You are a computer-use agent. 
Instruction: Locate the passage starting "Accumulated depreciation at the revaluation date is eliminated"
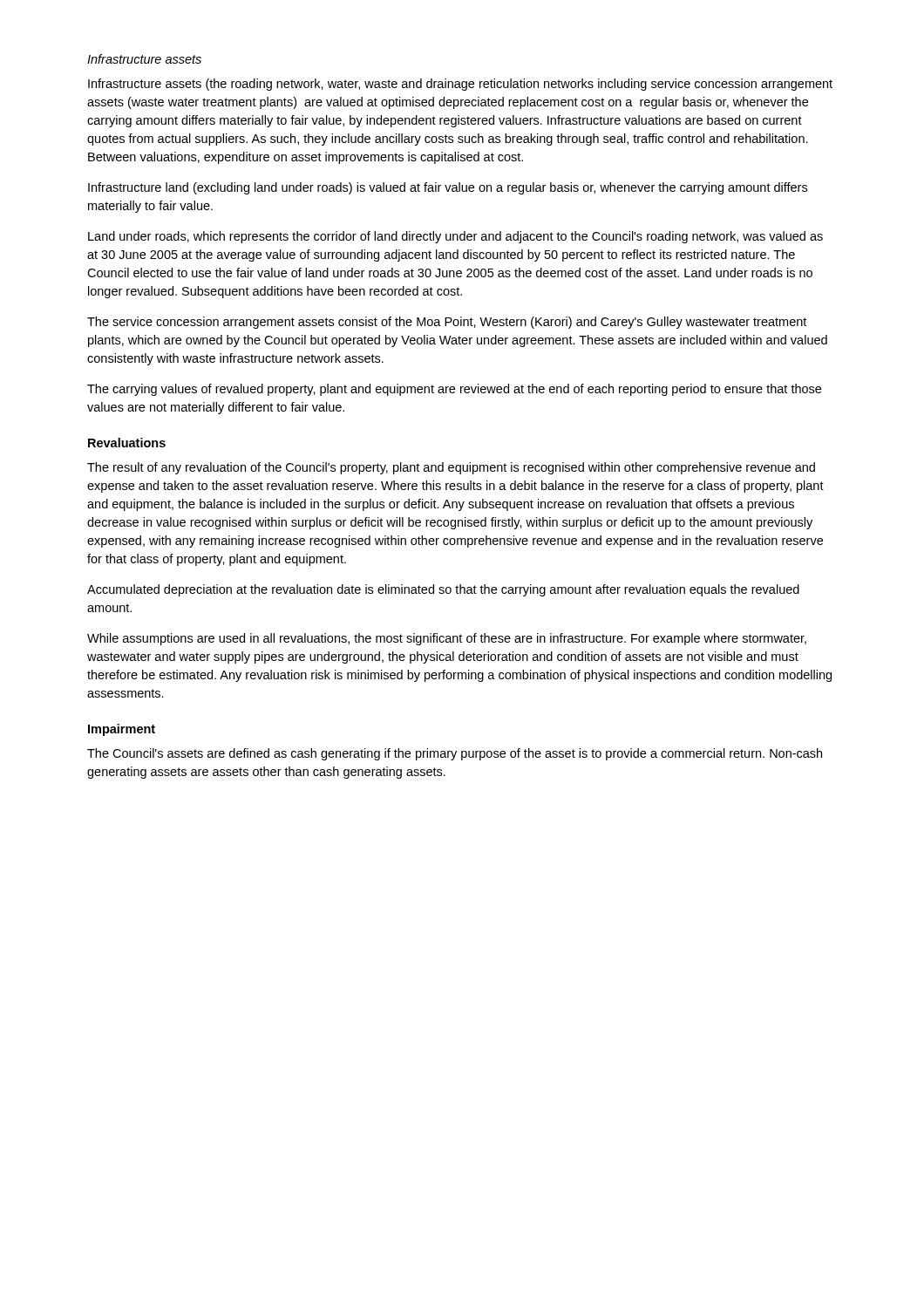coord(443,599)
